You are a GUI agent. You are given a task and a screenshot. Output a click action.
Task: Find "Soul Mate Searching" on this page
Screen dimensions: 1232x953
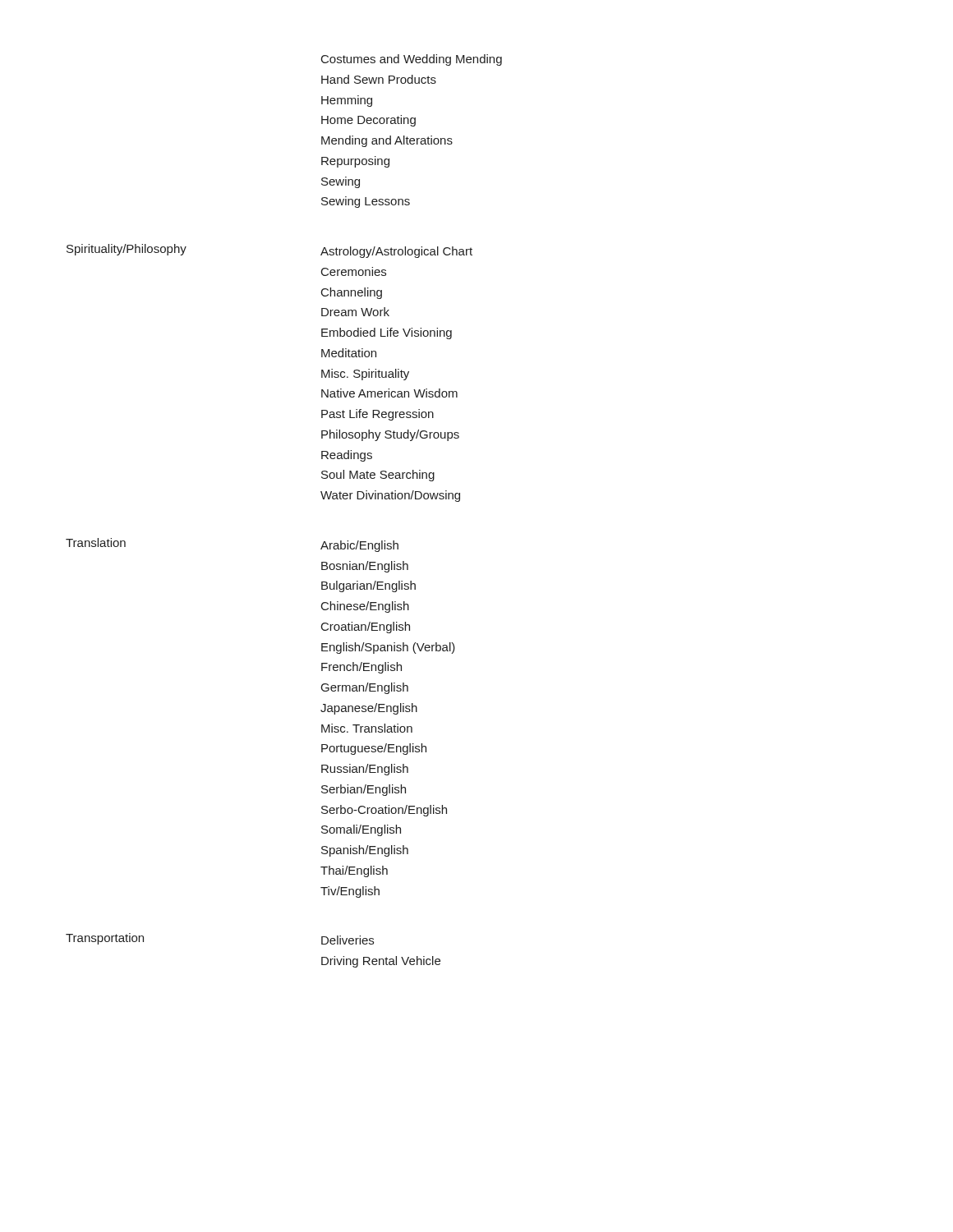378,475
